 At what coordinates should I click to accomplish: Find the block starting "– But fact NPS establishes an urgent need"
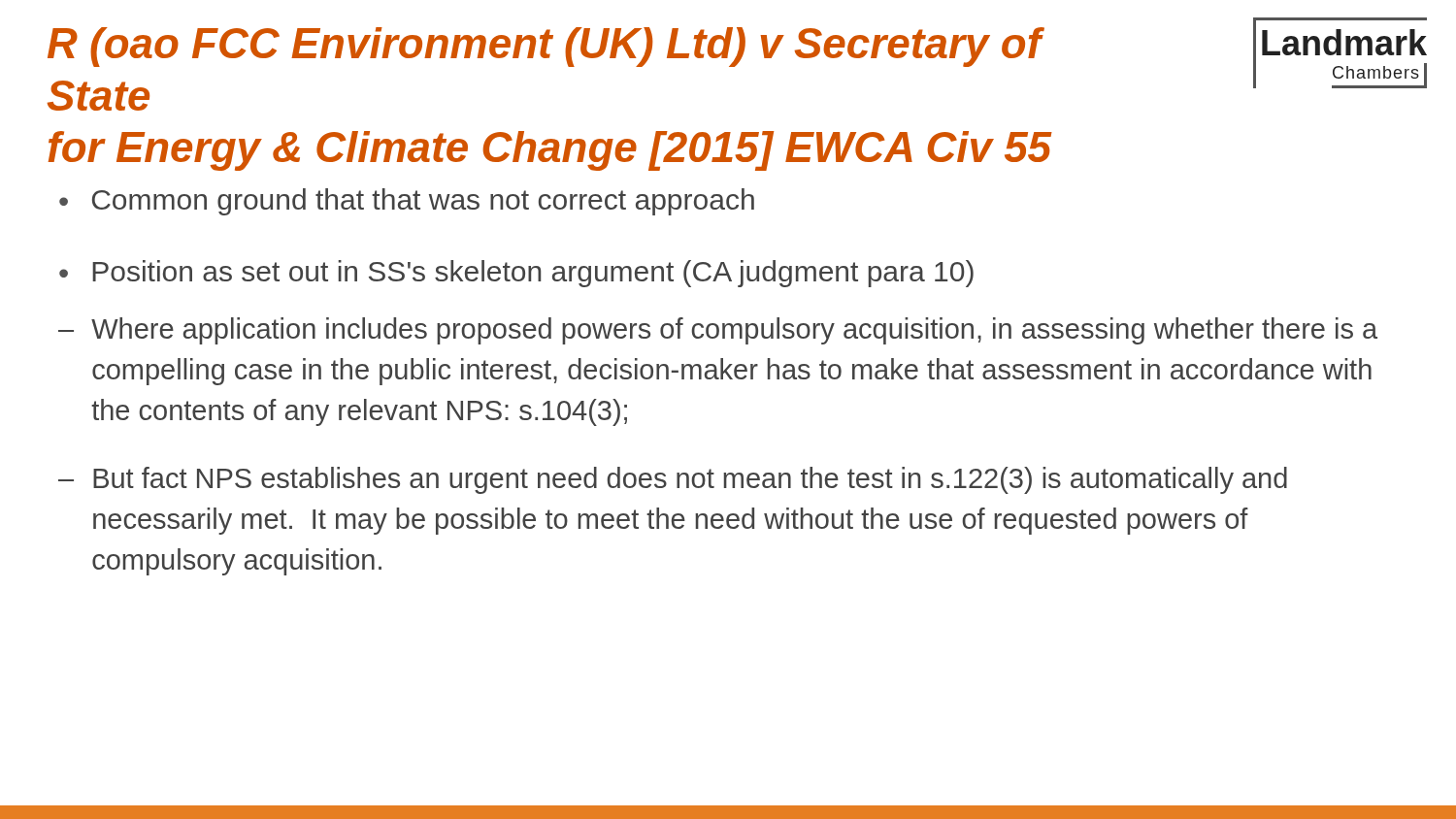pyautogui.click(x=728, y=520)
